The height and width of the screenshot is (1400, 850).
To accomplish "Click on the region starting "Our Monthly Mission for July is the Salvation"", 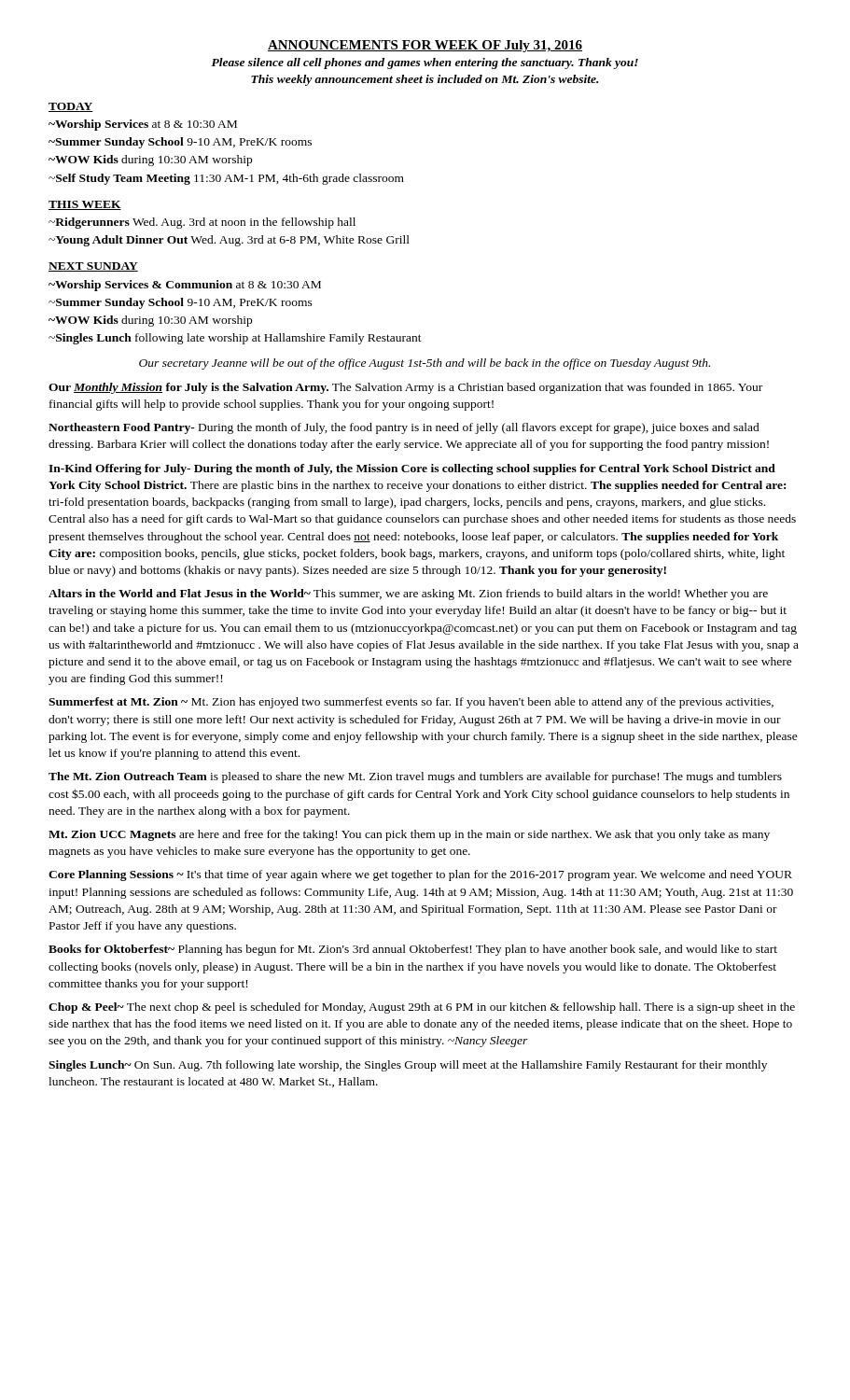I will 405,395.
